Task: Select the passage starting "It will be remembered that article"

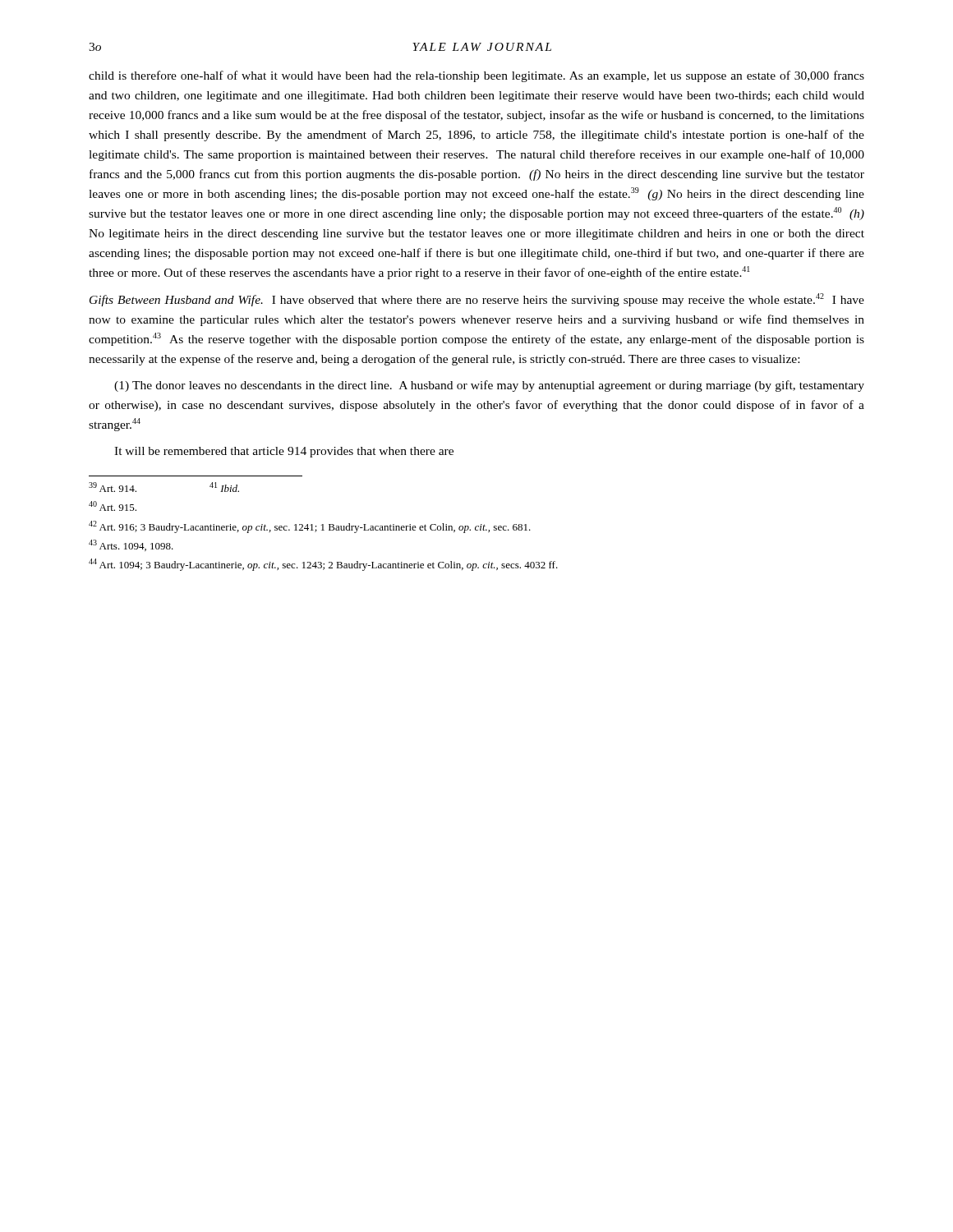Action: coord(284,452)
